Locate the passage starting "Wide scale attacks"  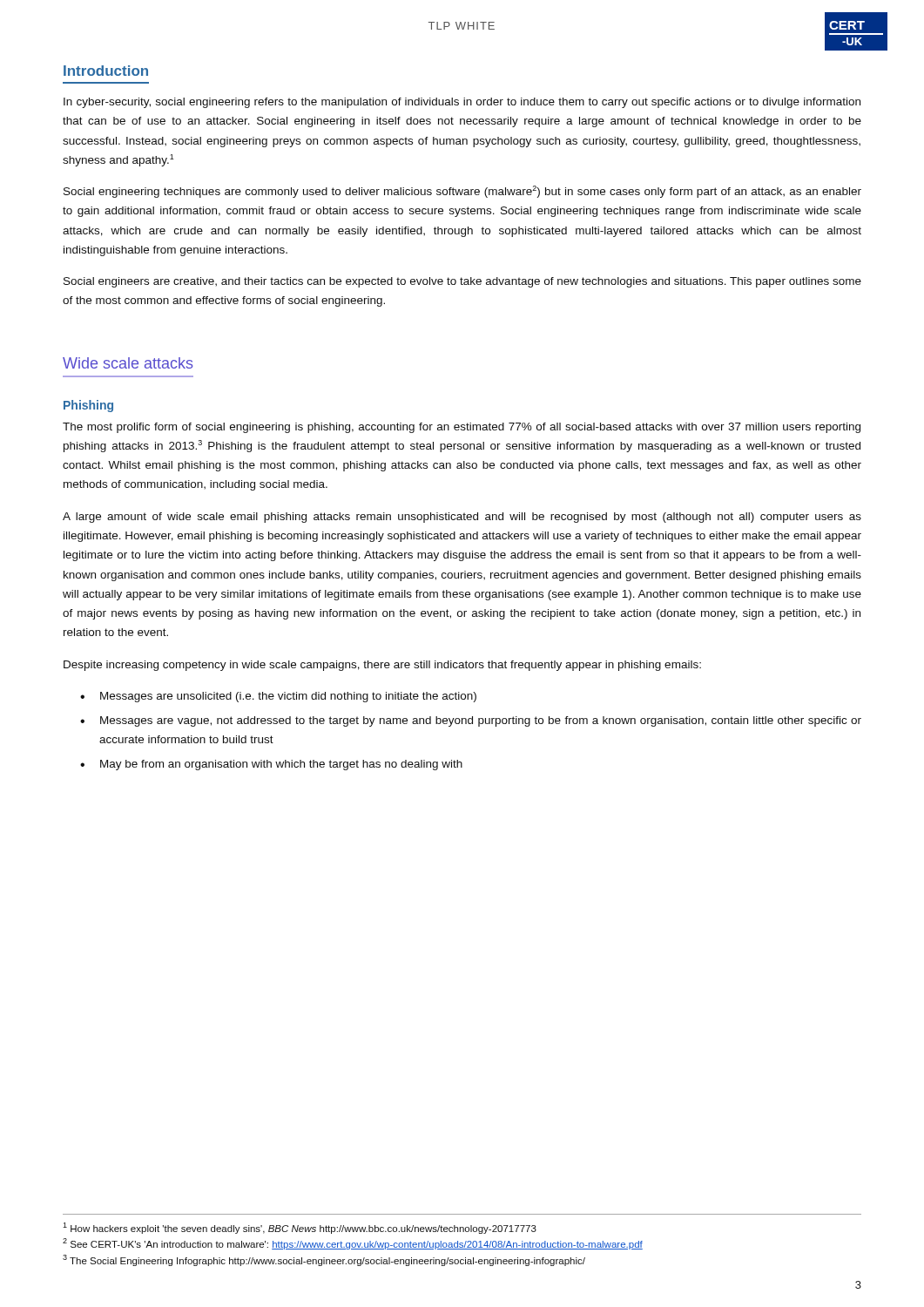pos(128,366)
